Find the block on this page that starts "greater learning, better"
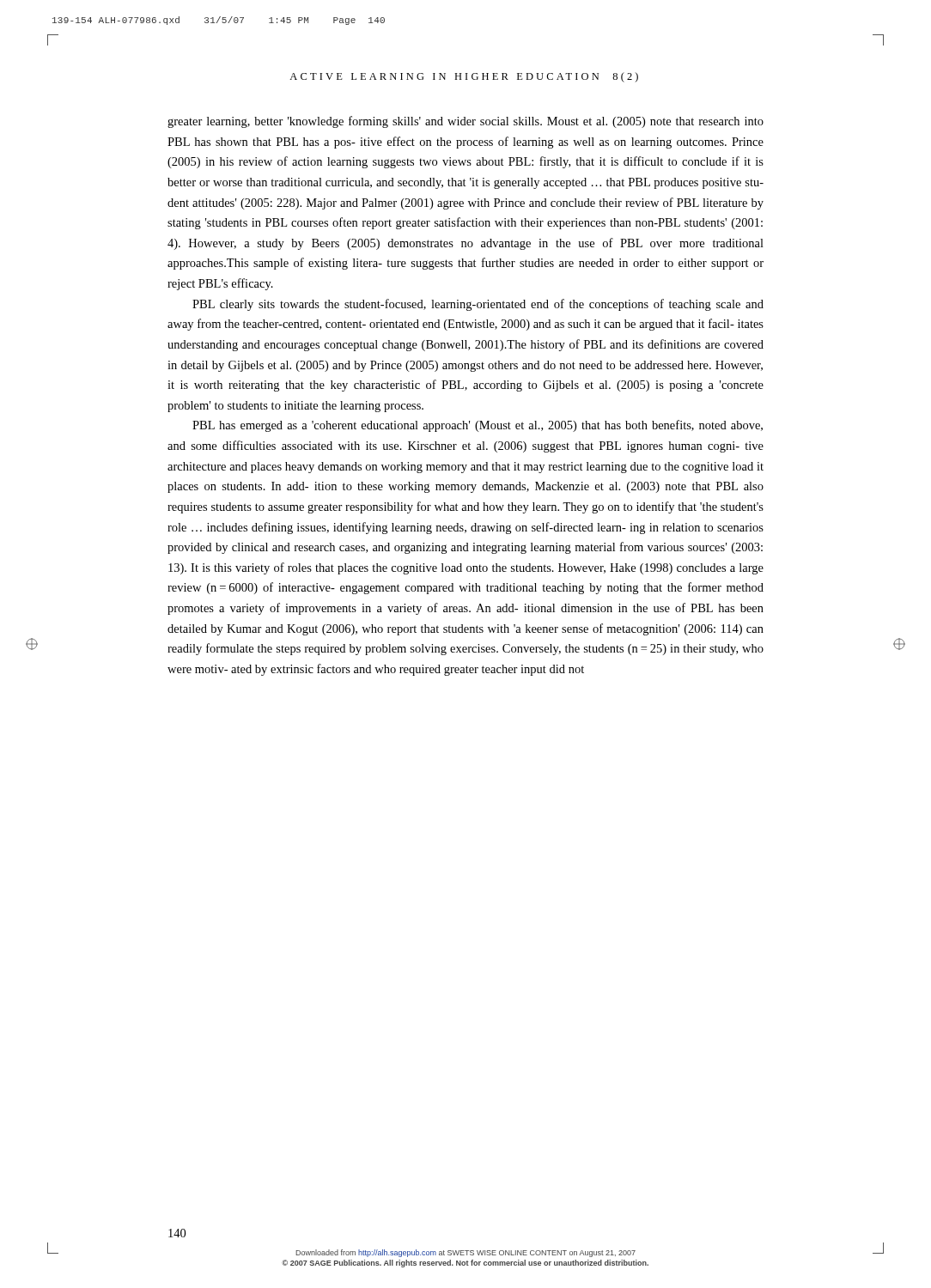The width and height of the screenshot is (931, 1288). pos(466,396)
